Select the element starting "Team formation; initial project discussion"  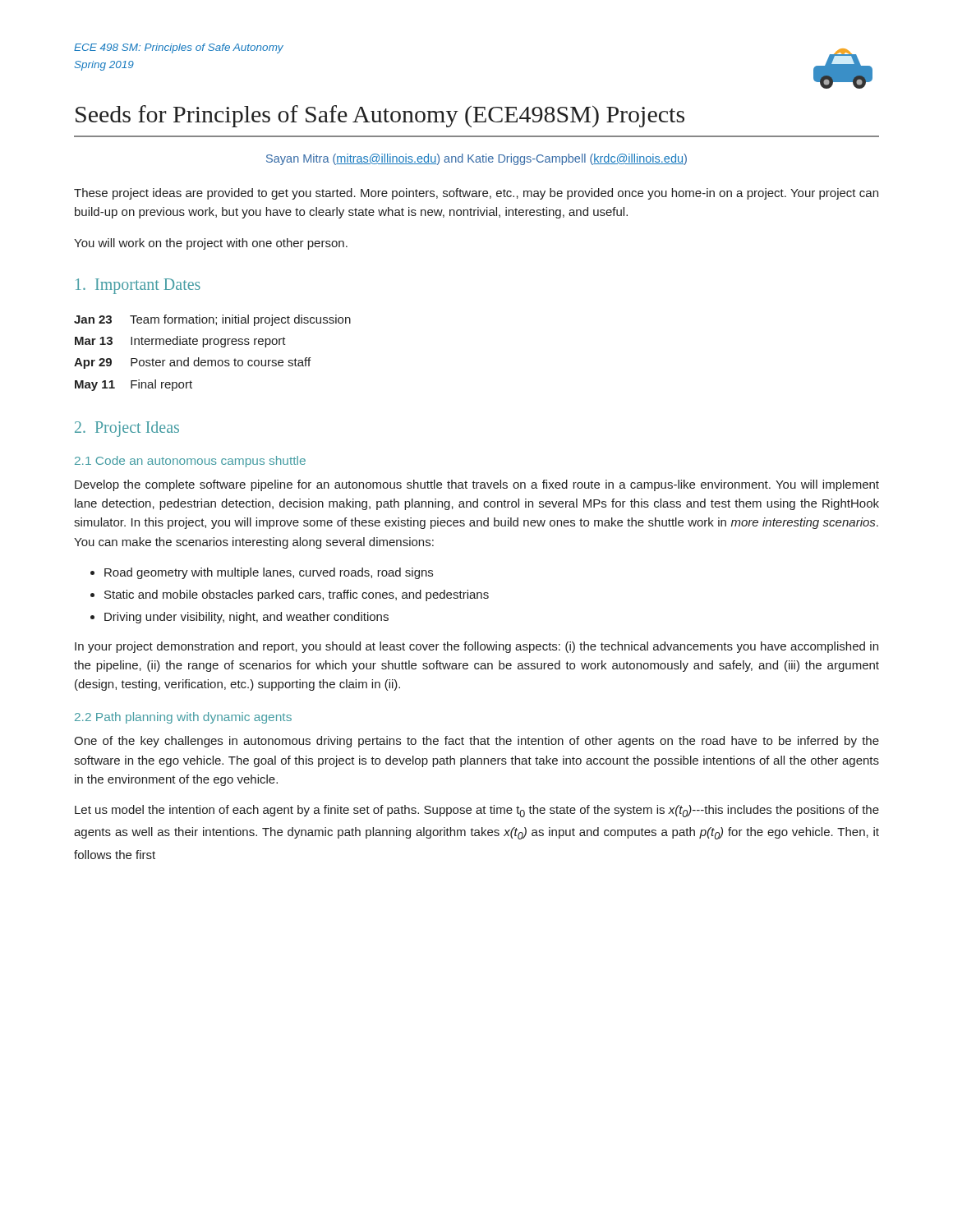[239, 319]
